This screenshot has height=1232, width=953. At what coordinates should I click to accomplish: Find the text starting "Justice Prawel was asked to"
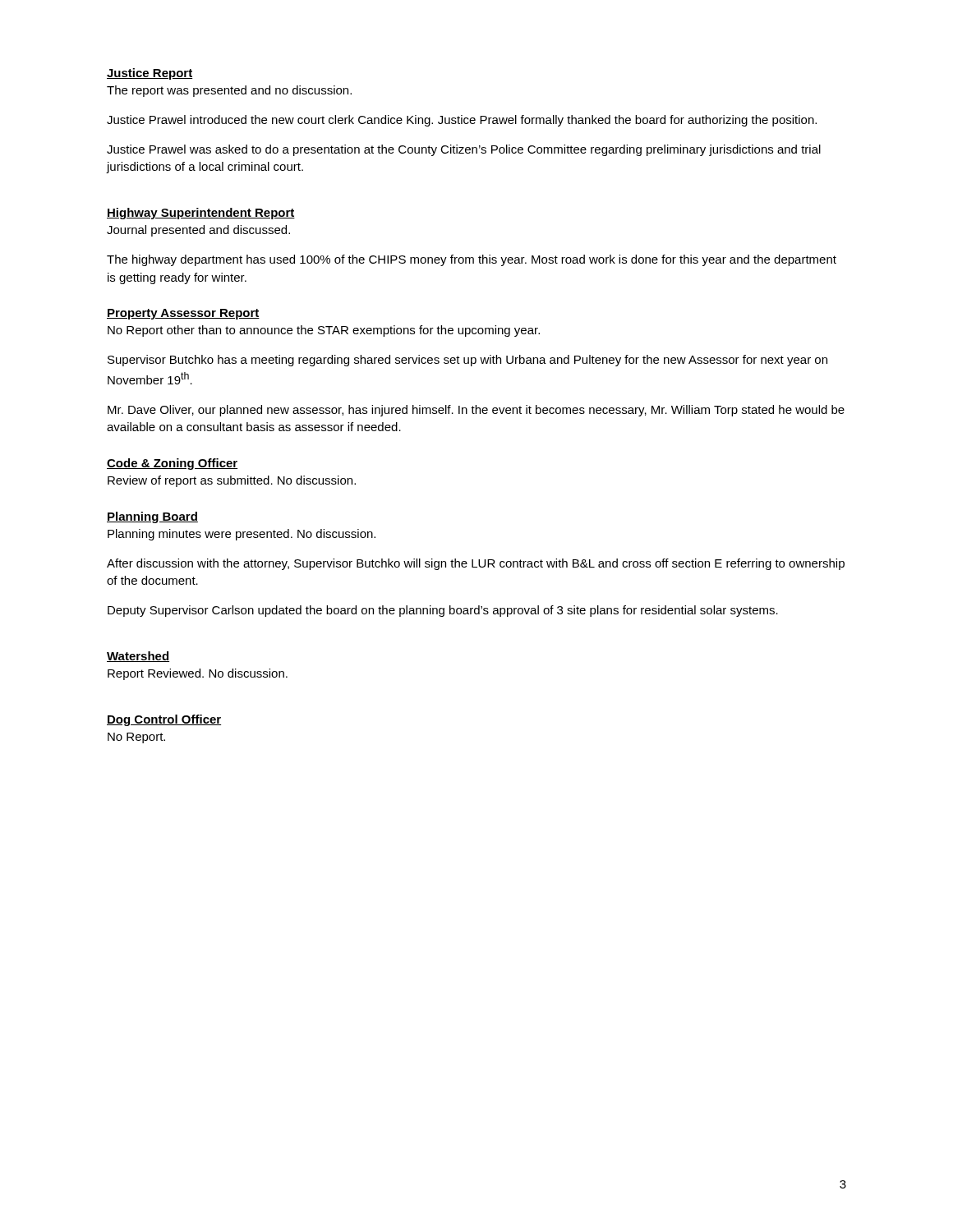[x=464, y=158]
